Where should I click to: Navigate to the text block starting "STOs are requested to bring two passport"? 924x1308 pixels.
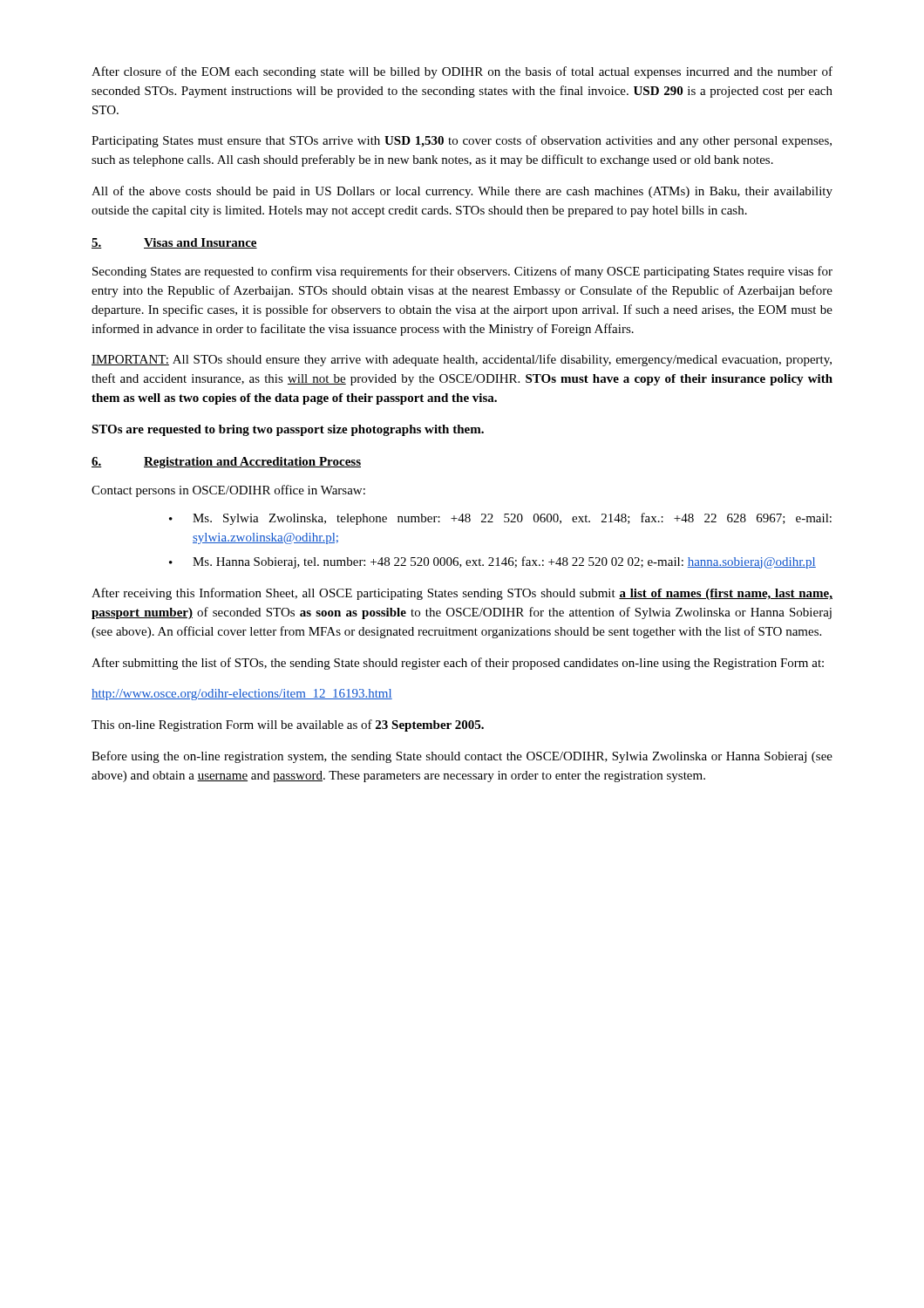288,429
